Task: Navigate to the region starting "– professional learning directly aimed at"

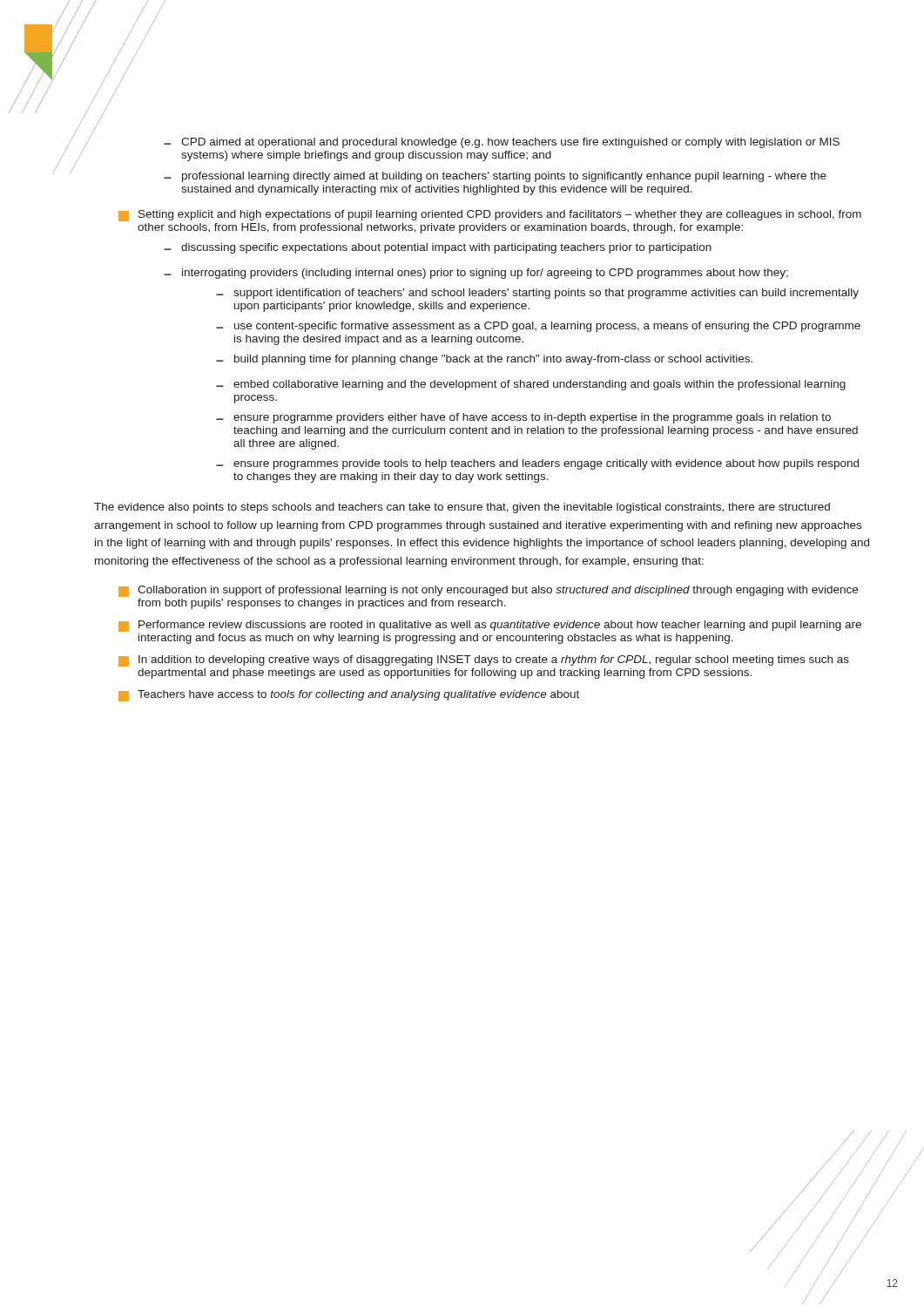Action: tap(518, 182)
